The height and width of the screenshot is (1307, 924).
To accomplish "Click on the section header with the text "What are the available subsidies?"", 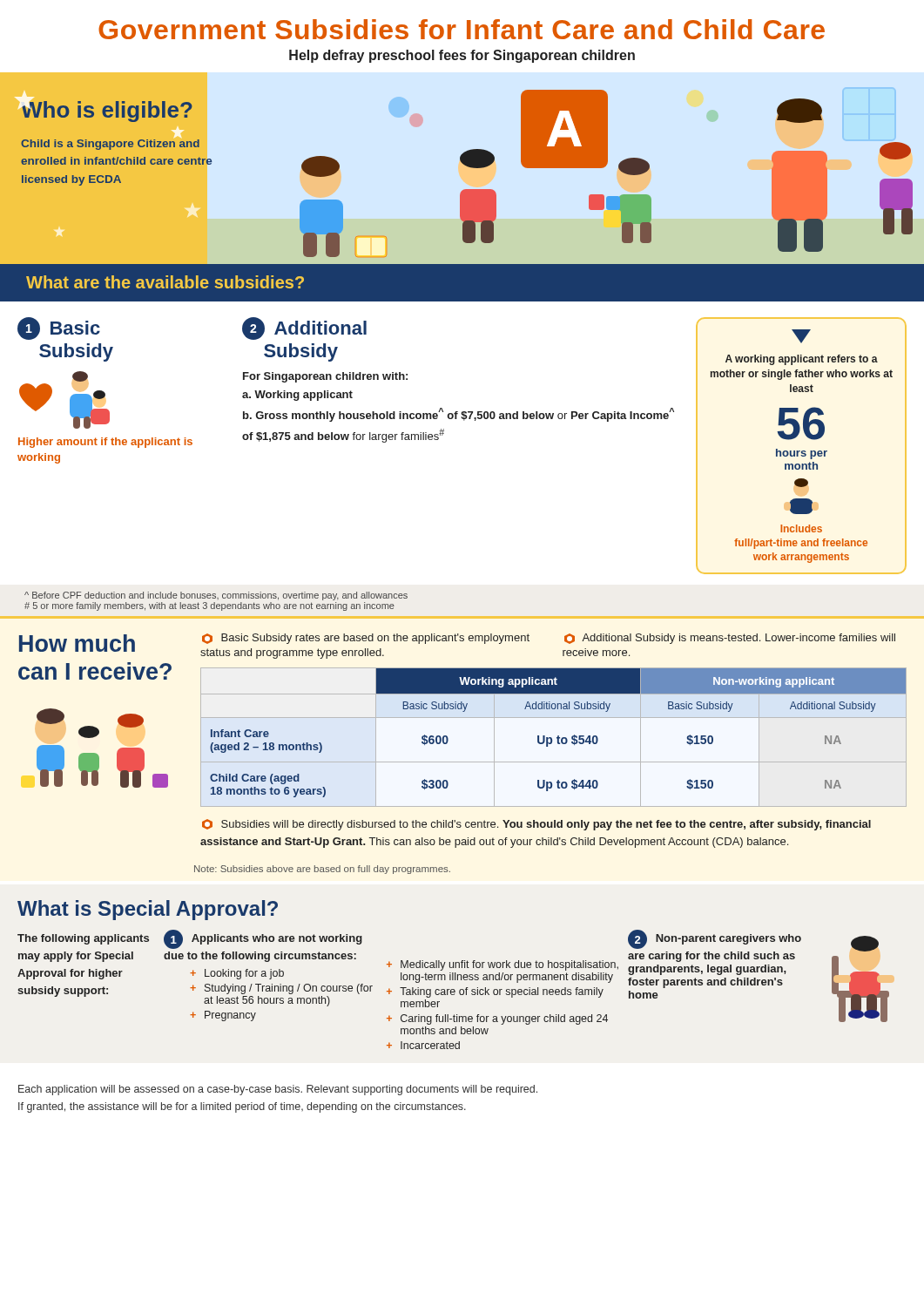I will click(x=166, y=282).
